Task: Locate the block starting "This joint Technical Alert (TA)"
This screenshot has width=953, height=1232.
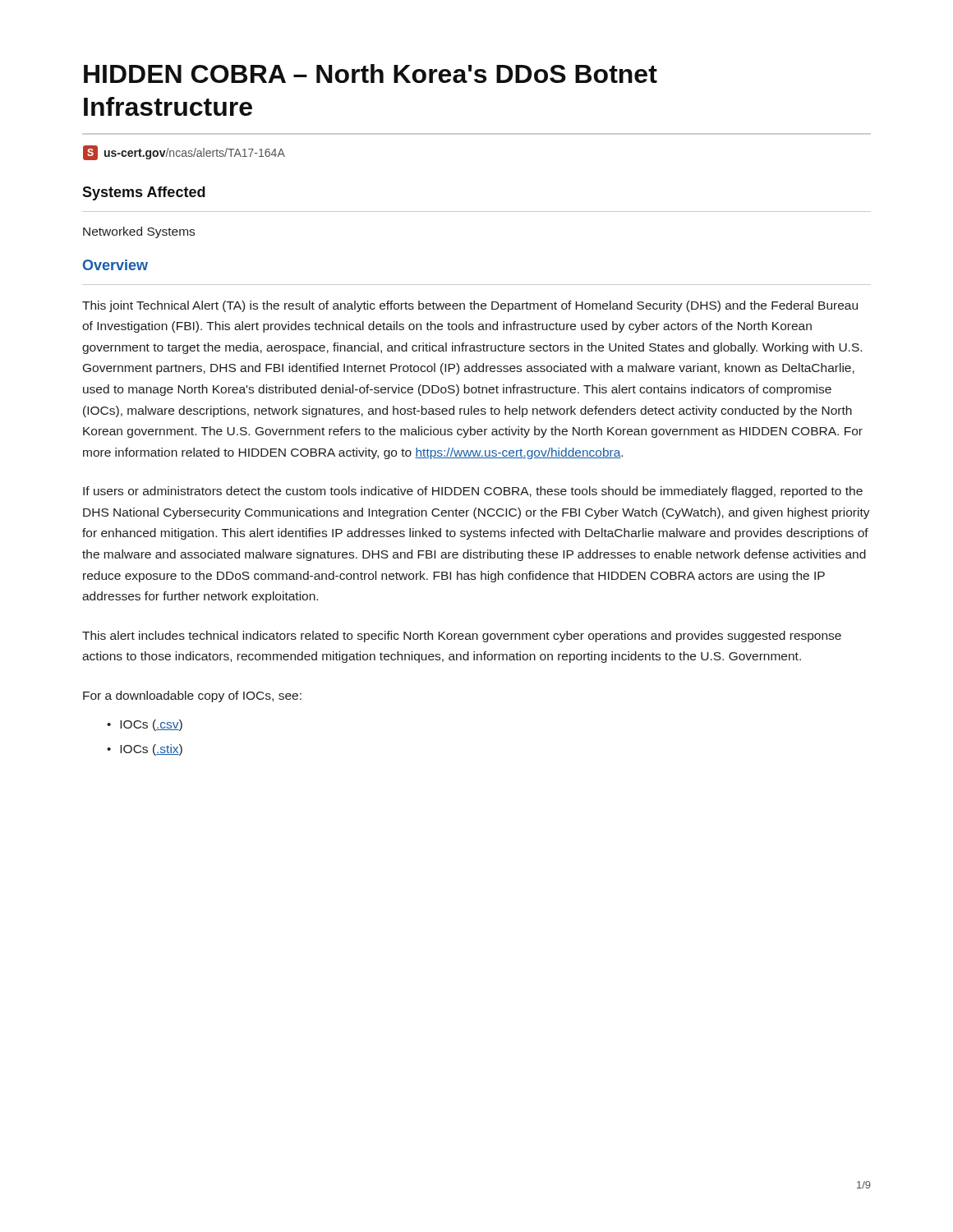Action: click(x=473, y=378)
